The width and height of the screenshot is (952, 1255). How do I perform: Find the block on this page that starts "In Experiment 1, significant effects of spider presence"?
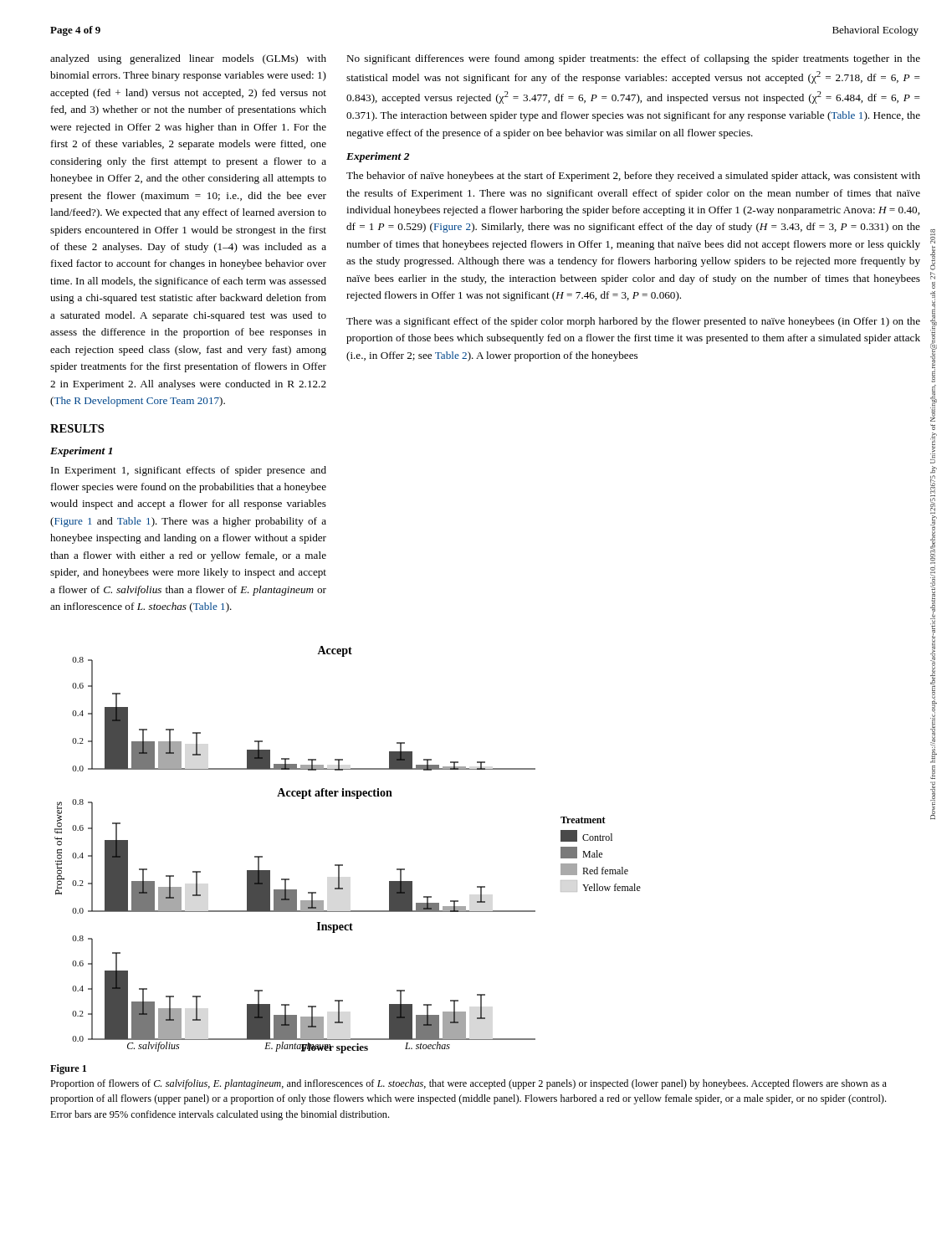pos(188,538)
